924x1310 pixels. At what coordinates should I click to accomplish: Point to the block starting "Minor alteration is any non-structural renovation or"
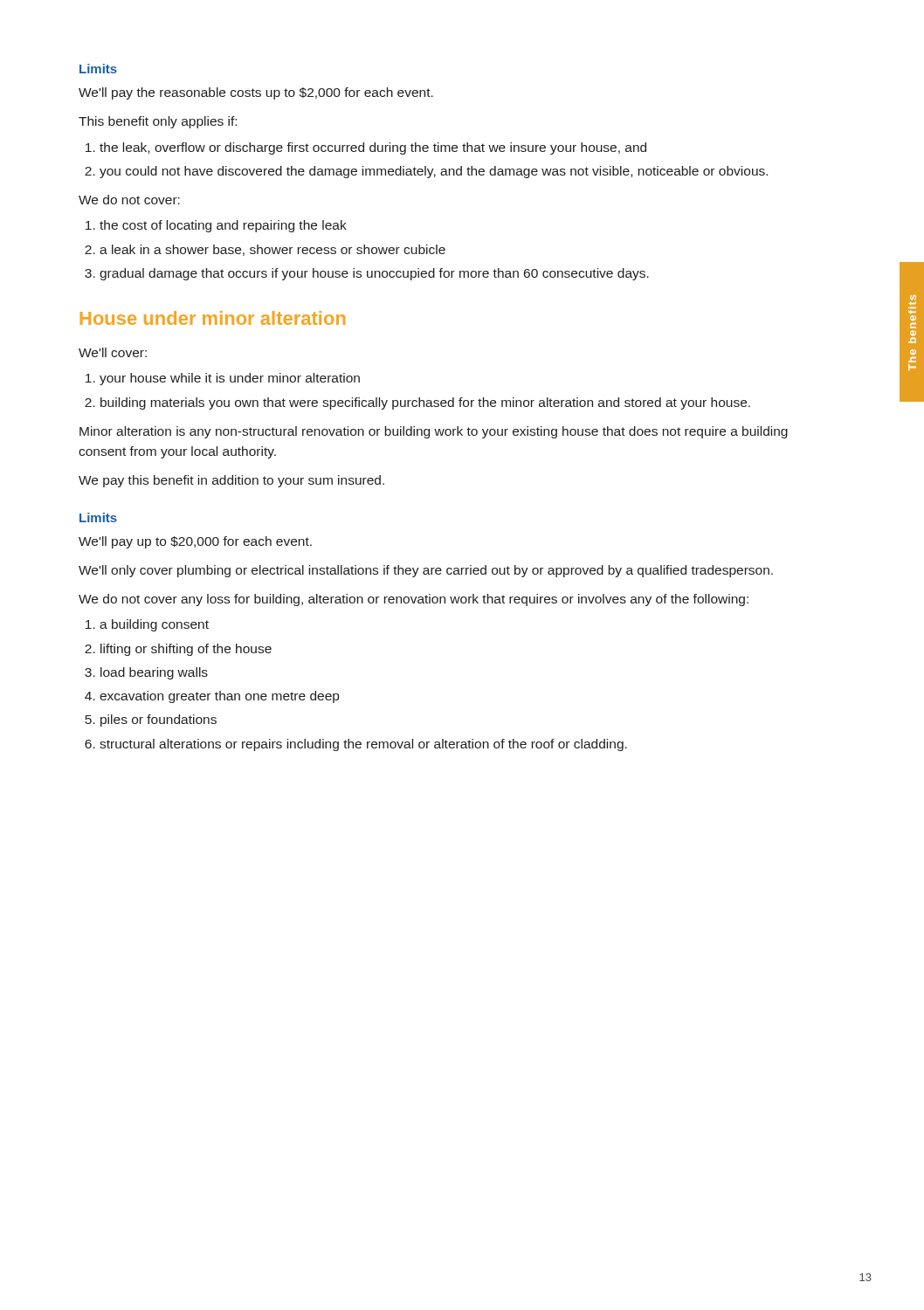(433, 441)
